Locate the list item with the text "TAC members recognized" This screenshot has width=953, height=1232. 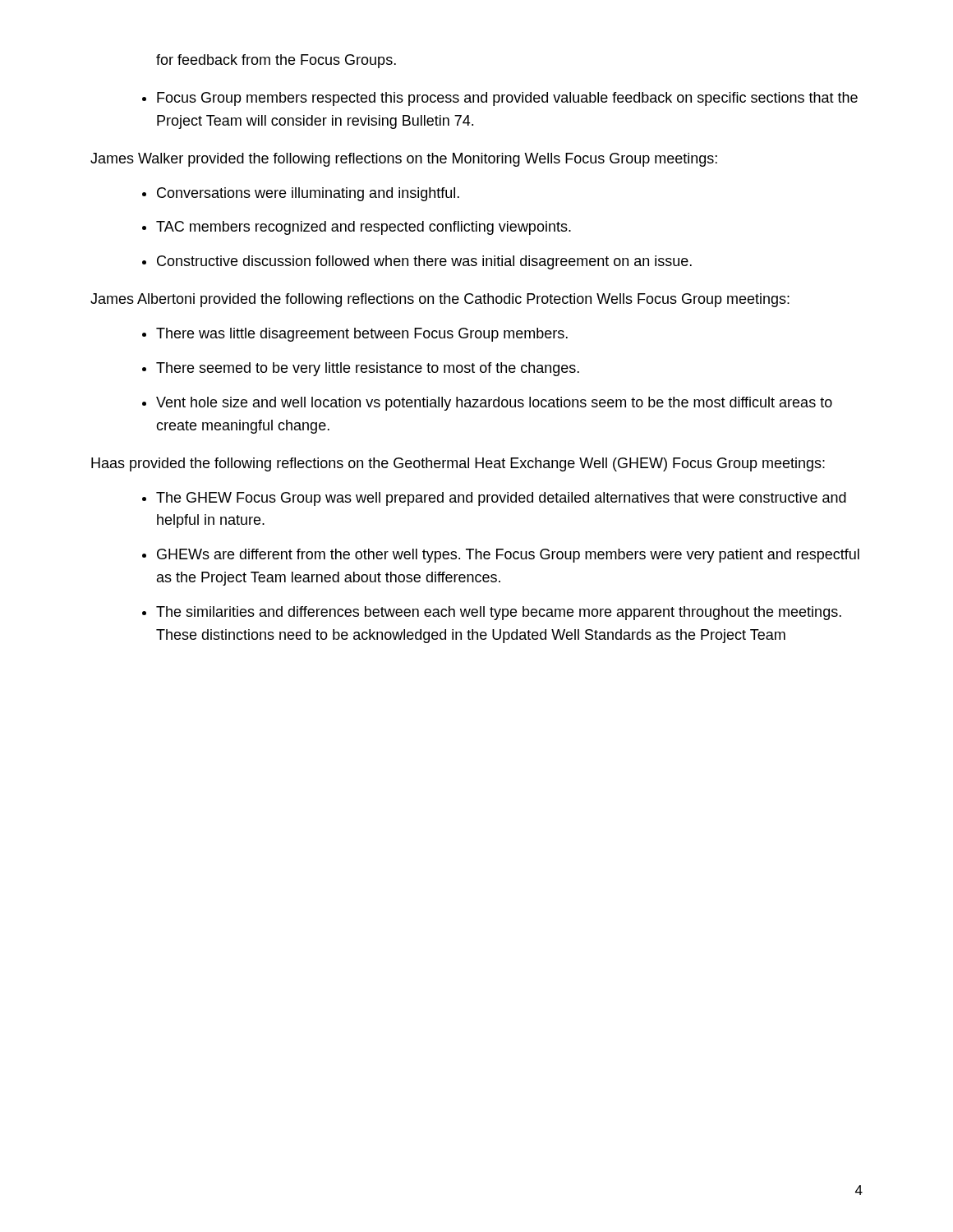(364, 227)
